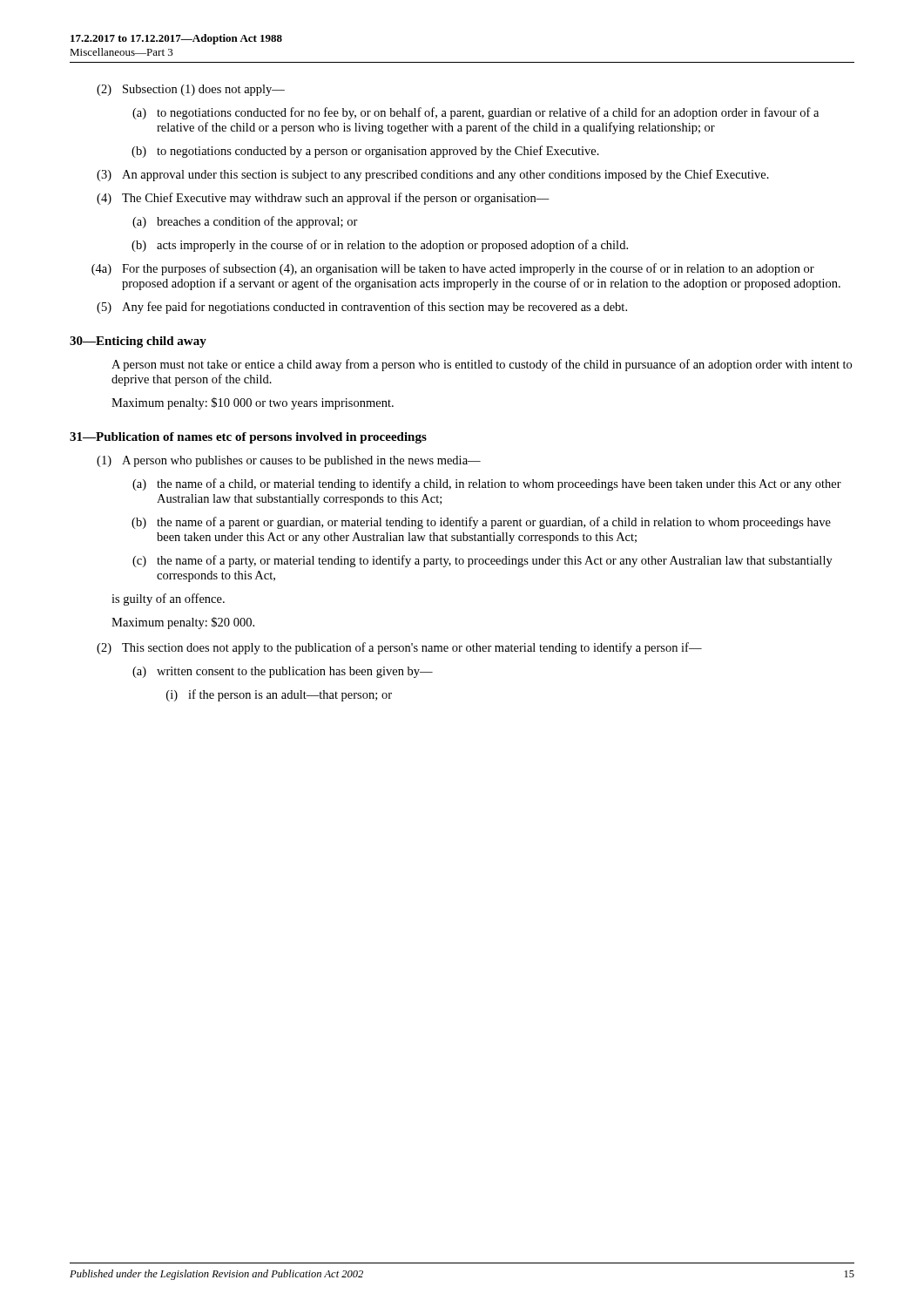Locate the text "is guilty of an offence."

[x=168, y=599]
